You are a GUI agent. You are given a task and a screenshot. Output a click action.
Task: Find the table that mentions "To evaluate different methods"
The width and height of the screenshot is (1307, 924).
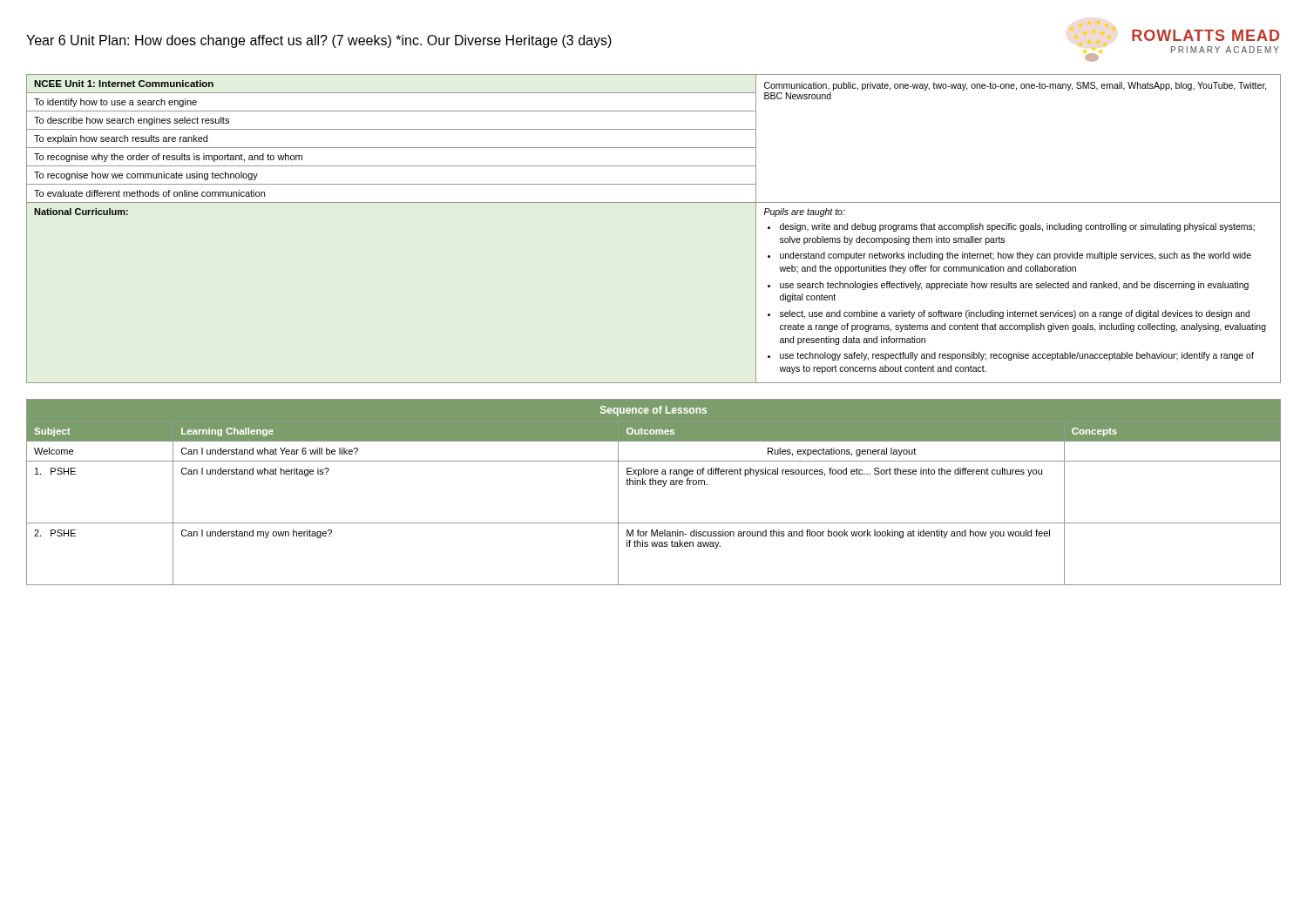pyautogui.click(x=654, y=228)
